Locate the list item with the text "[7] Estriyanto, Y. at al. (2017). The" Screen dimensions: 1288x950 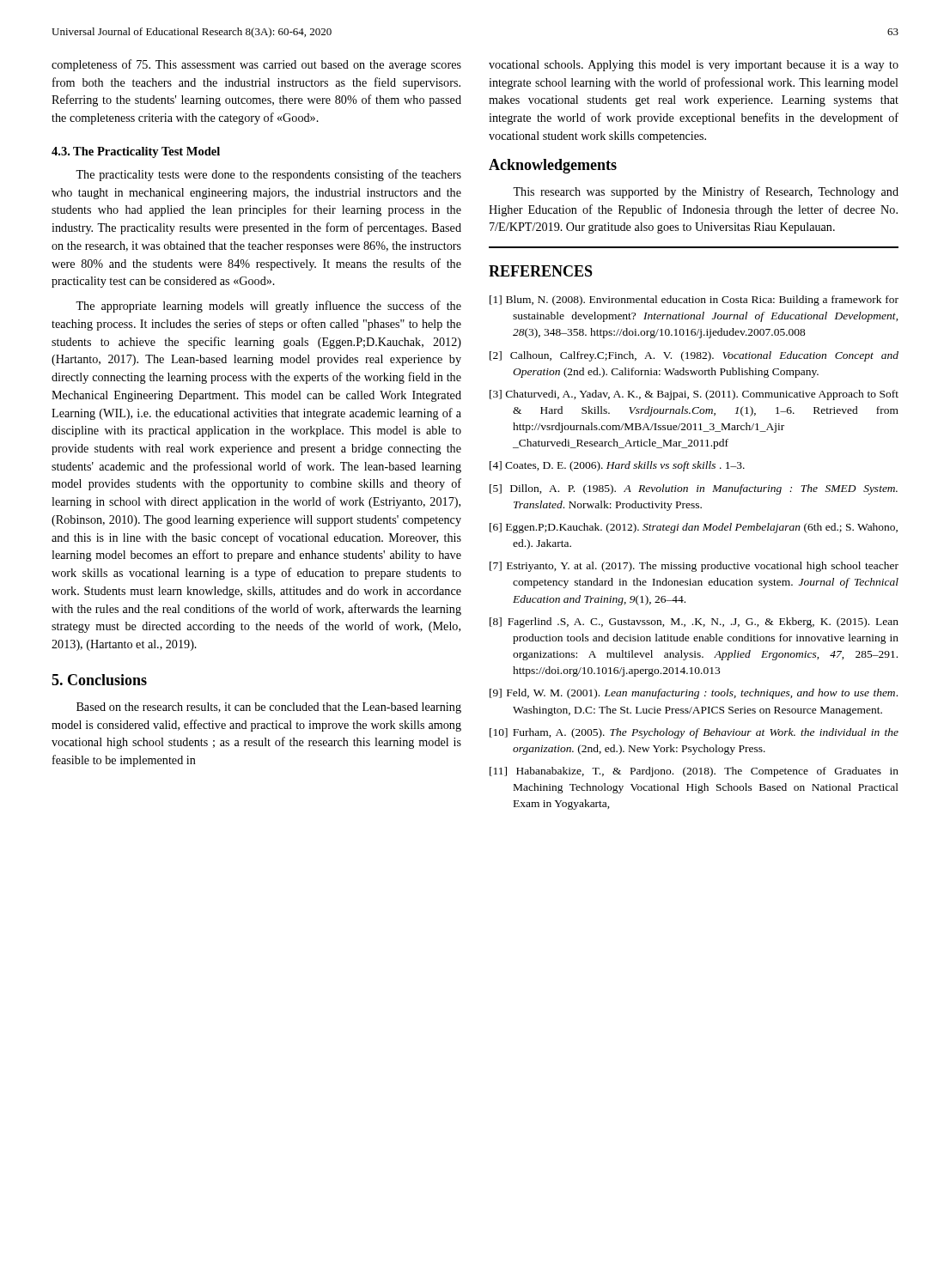pos(694,582)
